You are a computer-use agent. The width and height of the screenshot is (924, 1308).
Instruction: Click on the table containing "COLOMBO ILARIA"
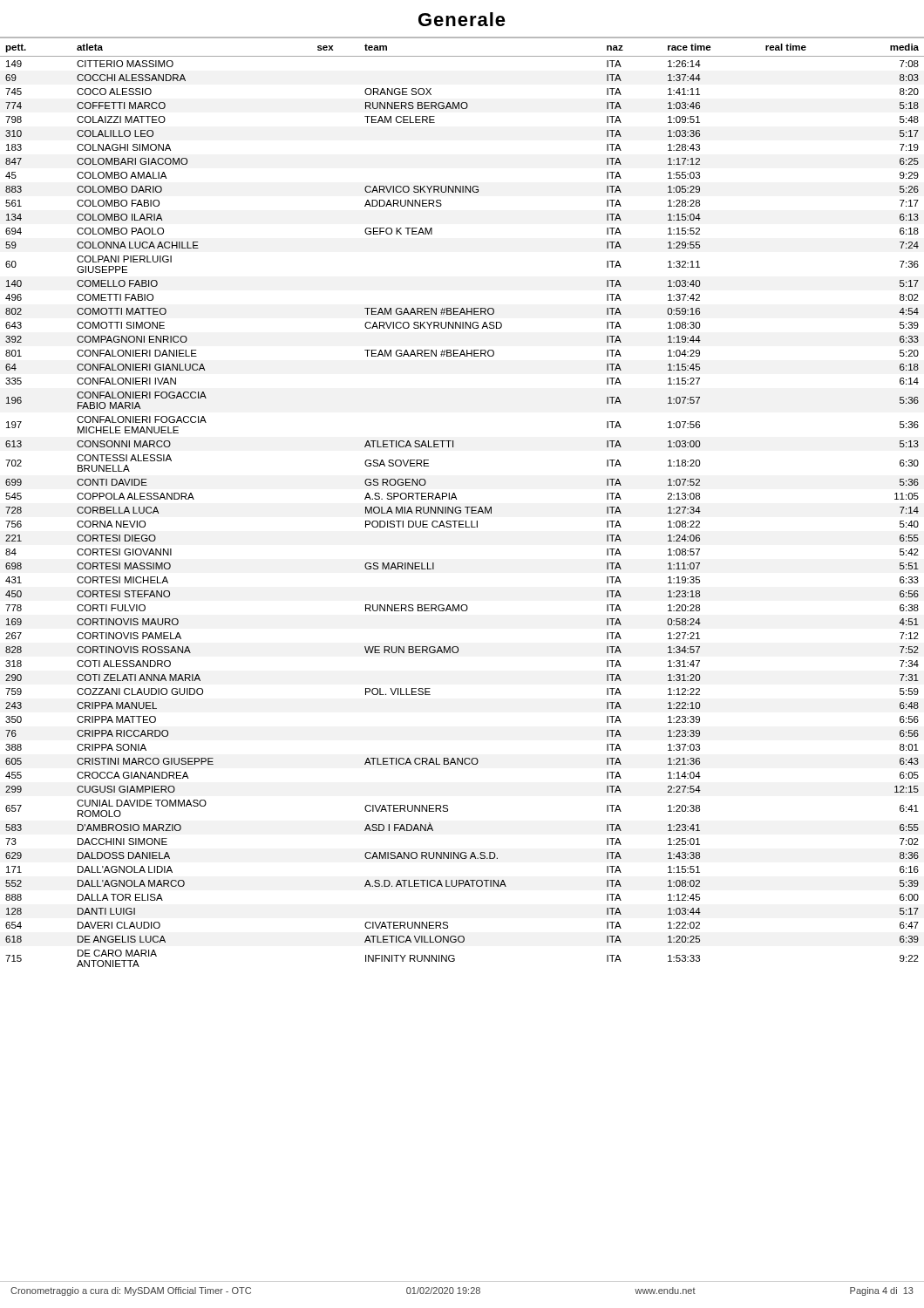pyautogui.click(x=462, y=504)
